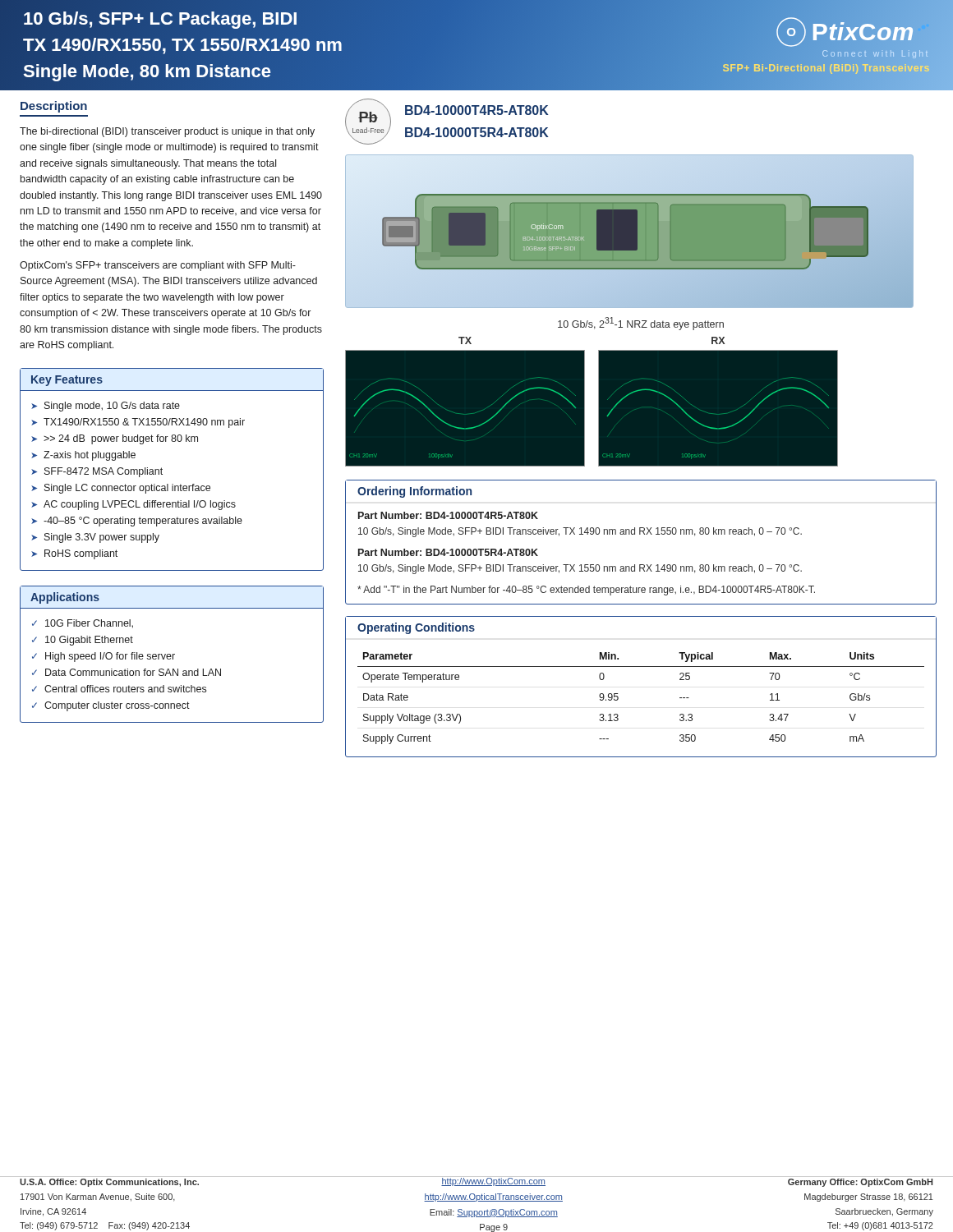Screen dimensions: 1232x953
Task: Locate the text "Z-axis hot pluggable"
Action: 90,455
